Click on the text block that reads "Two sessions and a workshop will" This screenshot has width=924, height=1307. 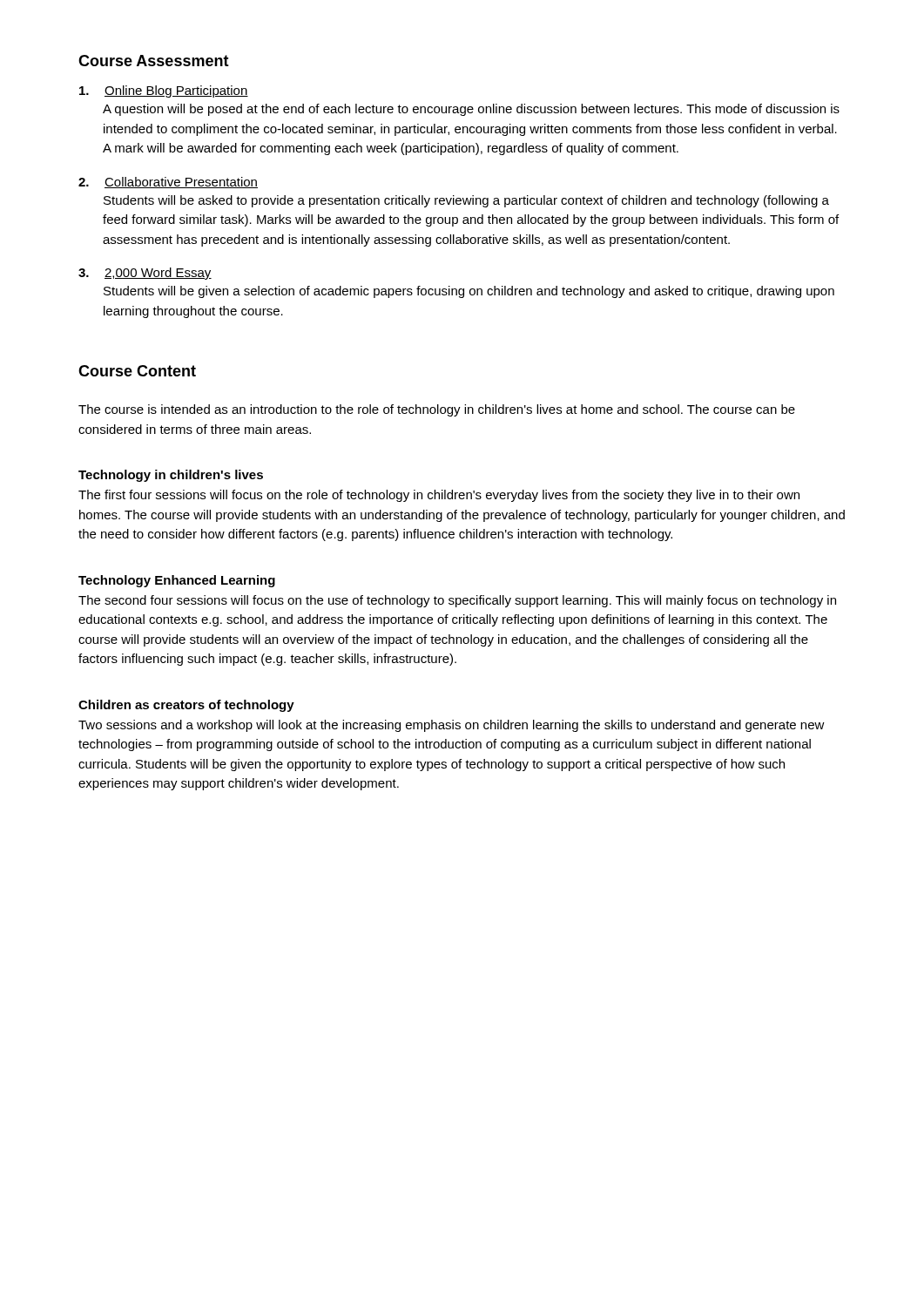pos(462,754)
